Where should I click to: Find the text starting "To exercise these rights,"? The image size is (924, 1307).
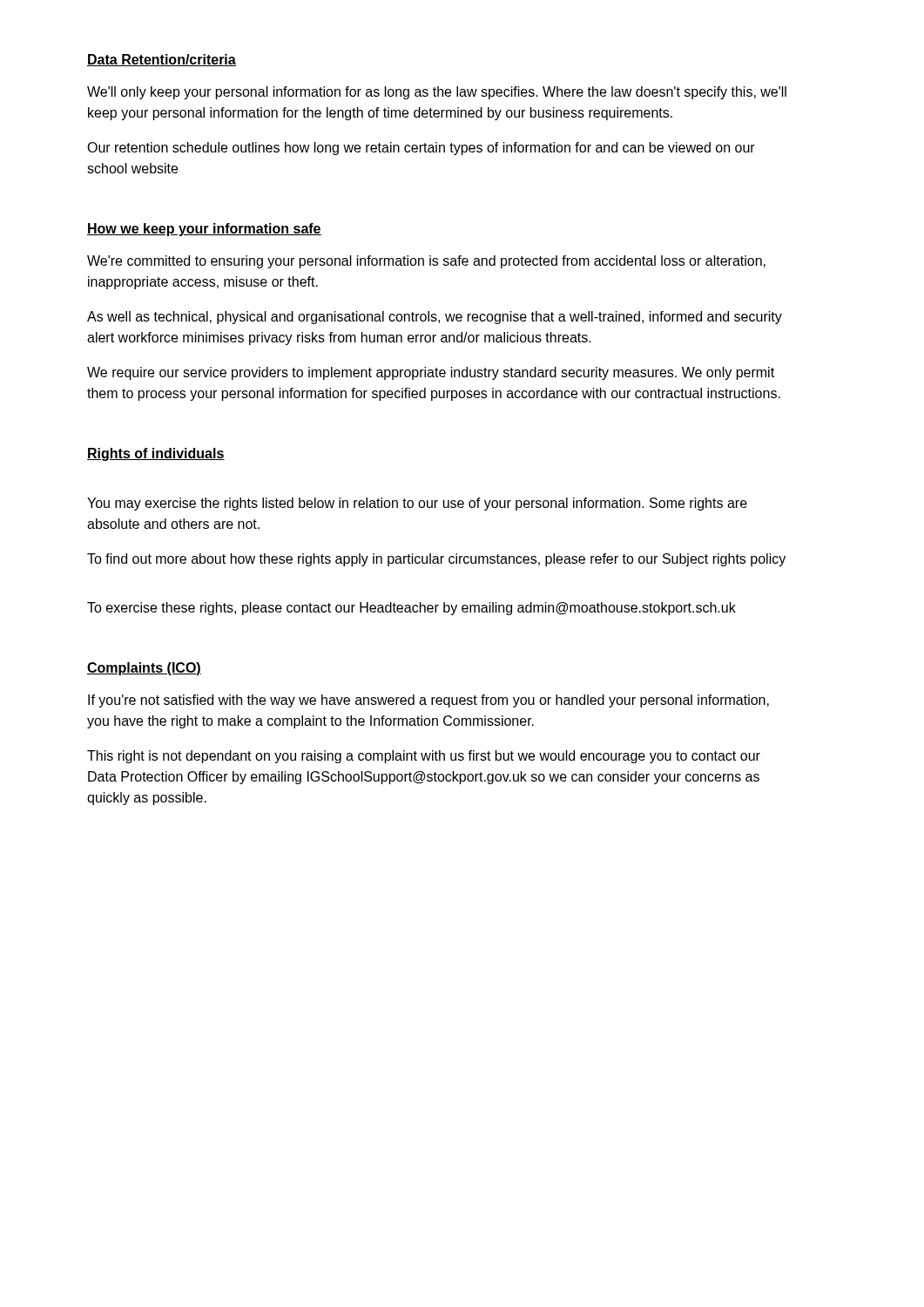[440, 608]
